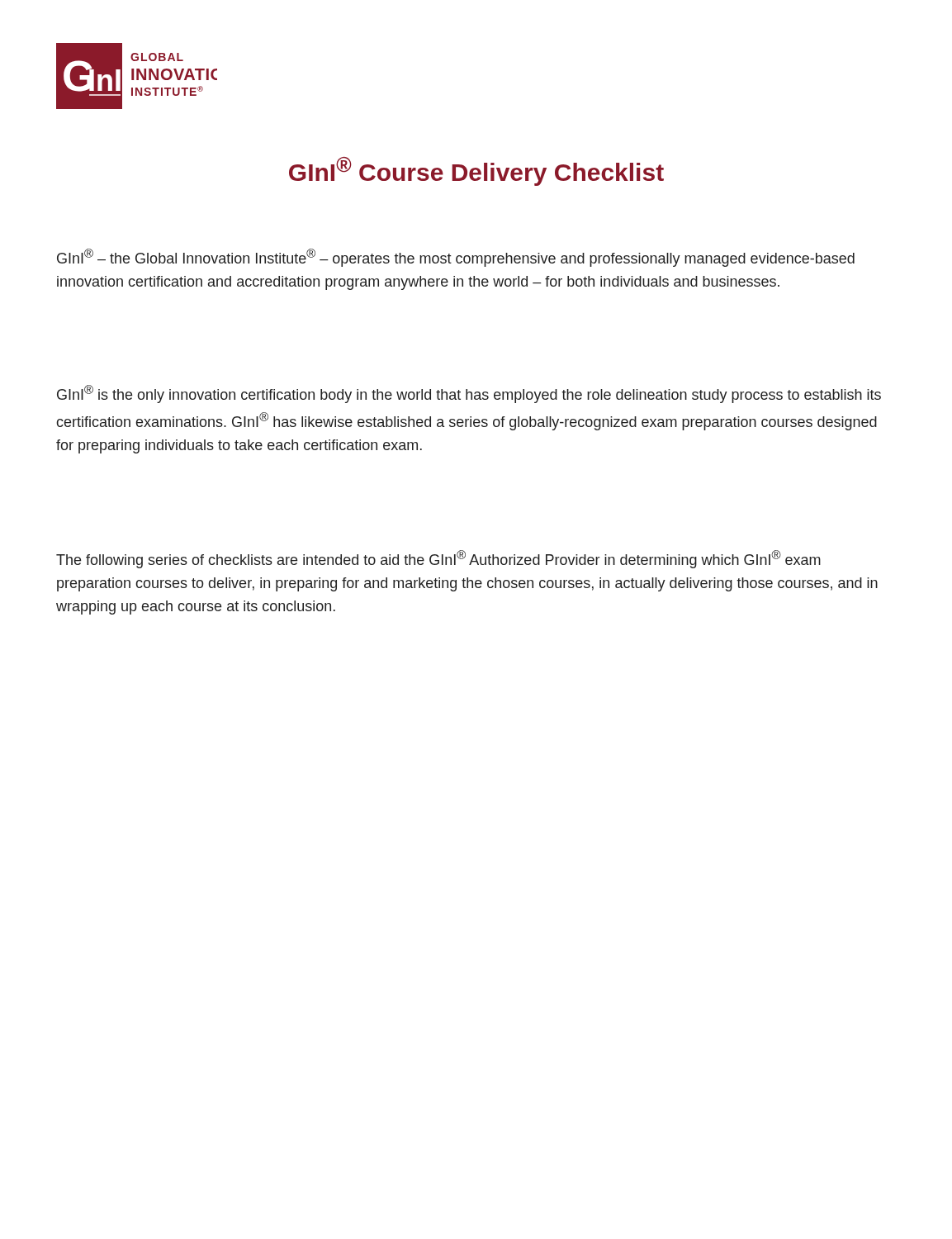Click on the text block that says "GInI® – the"

(x=456, y=268)
